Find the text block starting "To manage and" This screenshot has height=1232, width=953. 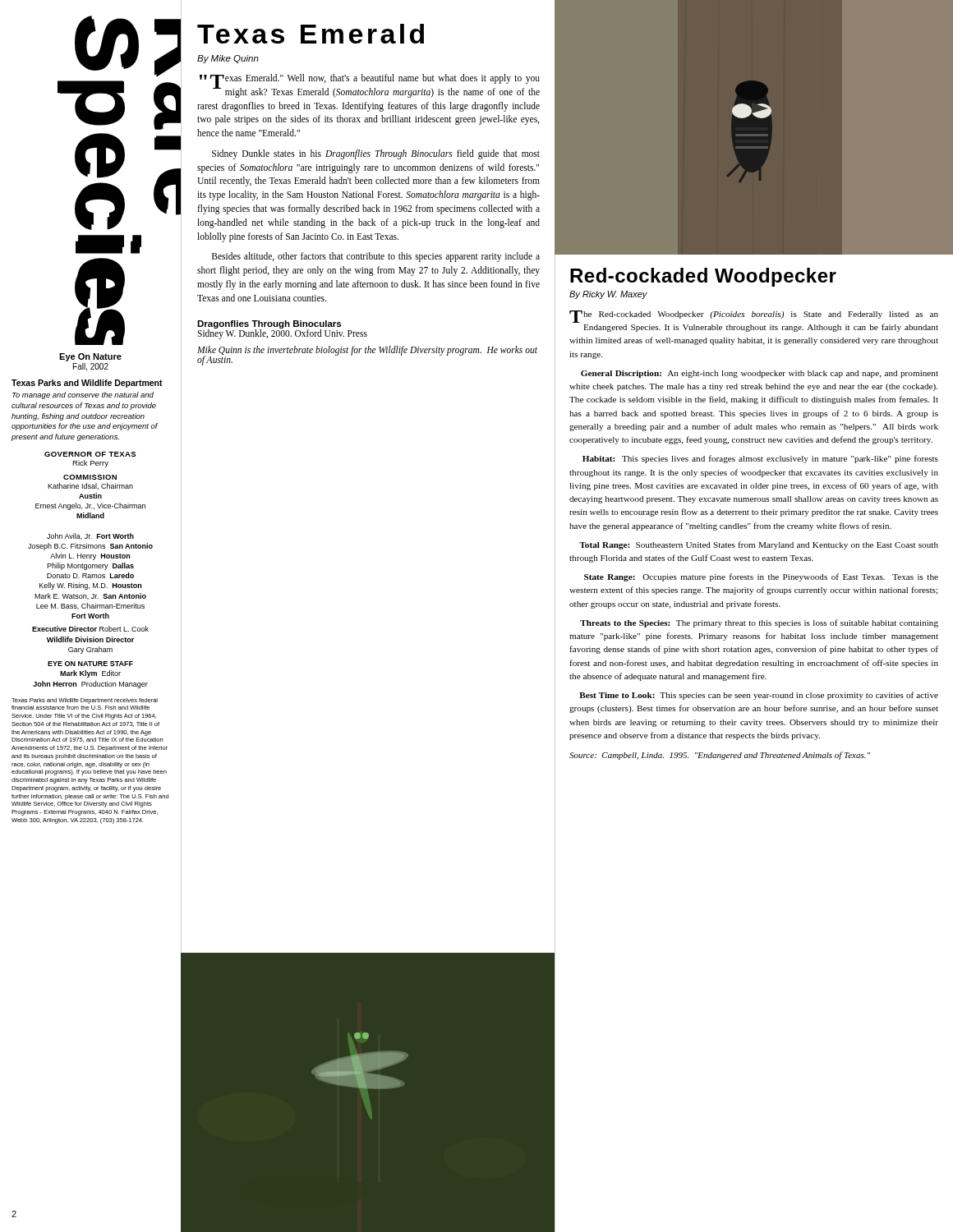pos(84,416)
